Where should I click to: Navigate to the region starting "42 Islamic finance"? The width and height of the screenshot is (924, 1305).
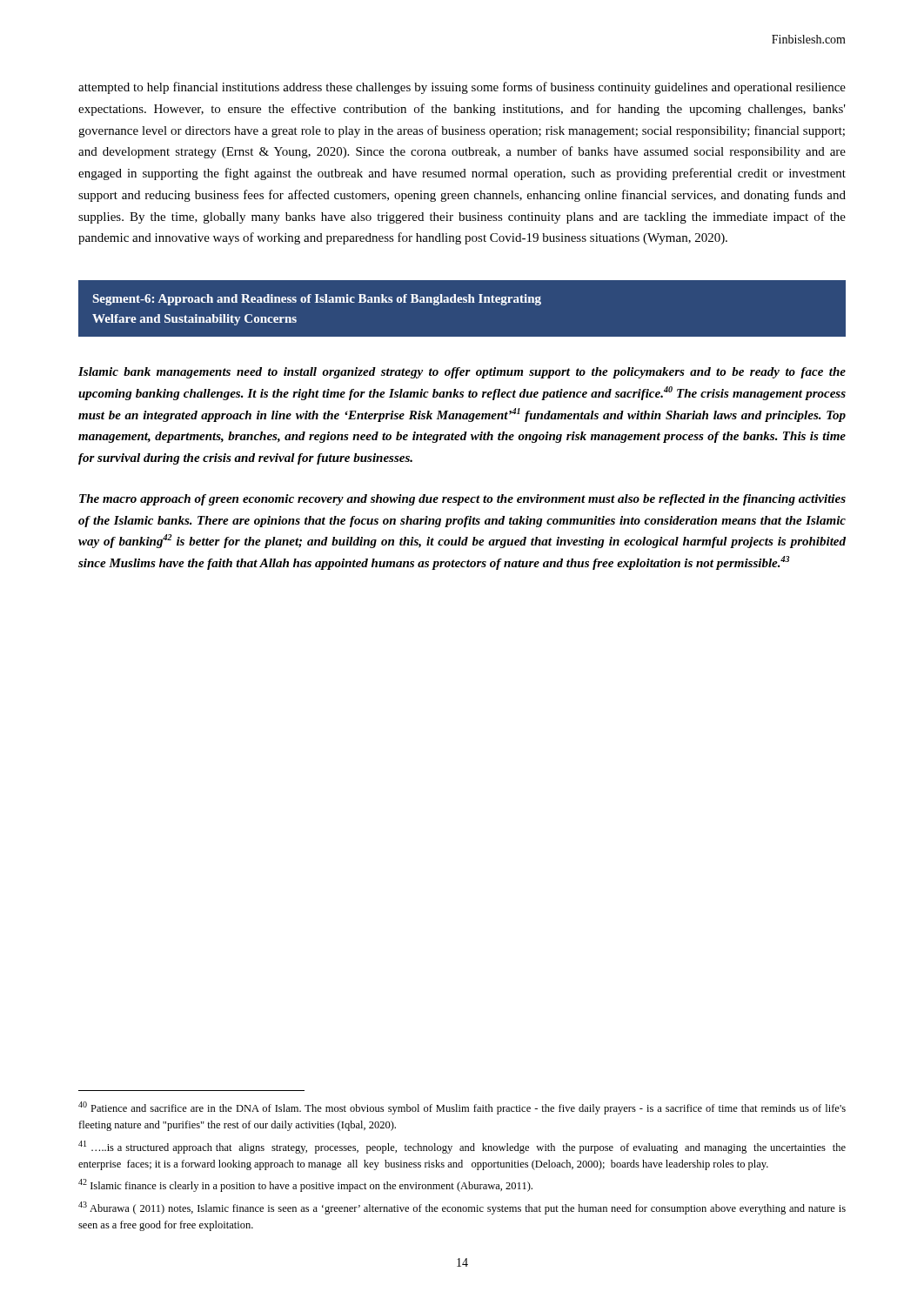306,1185
